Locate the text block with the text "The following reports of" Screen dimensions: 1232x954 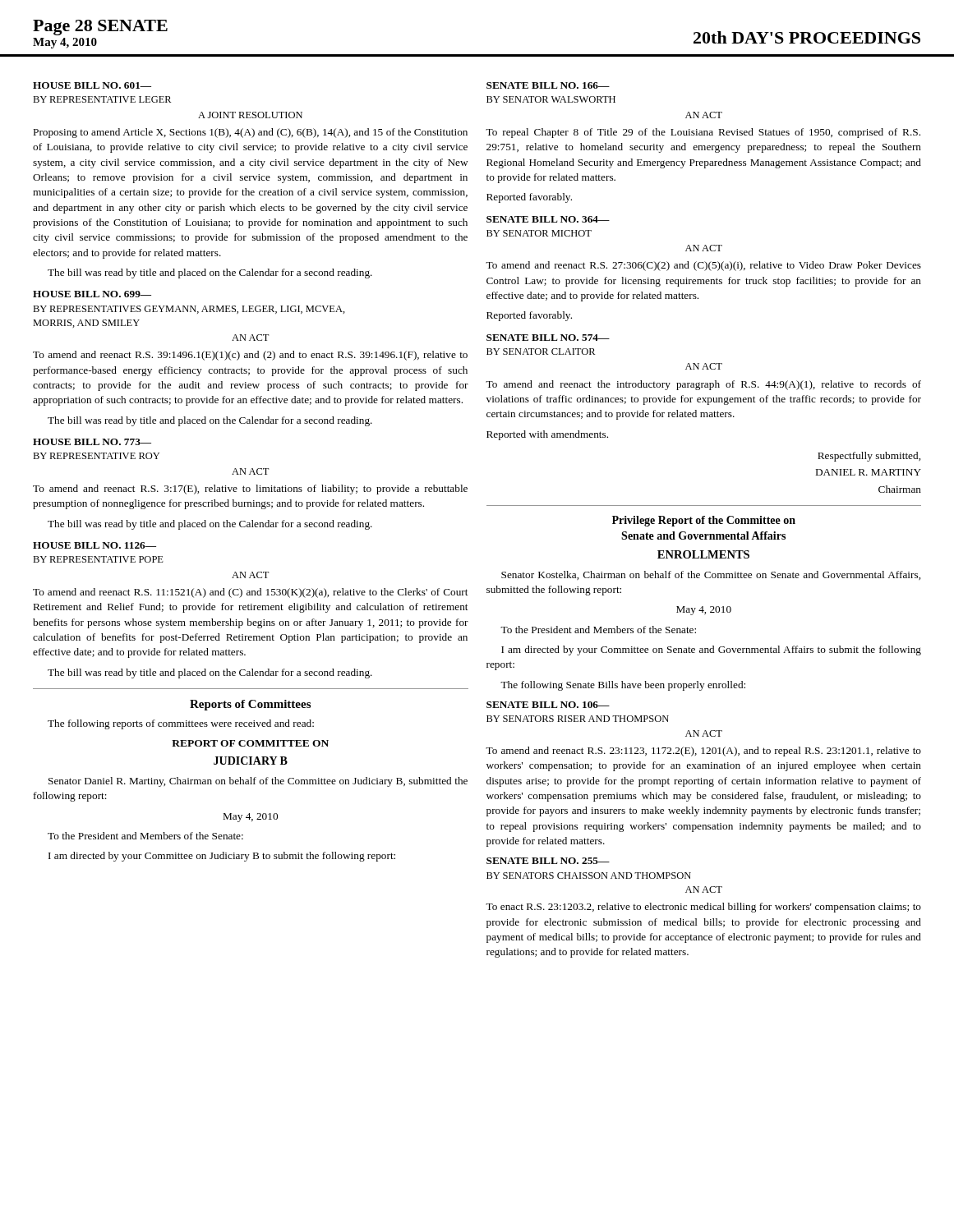[x=181, y=723]
